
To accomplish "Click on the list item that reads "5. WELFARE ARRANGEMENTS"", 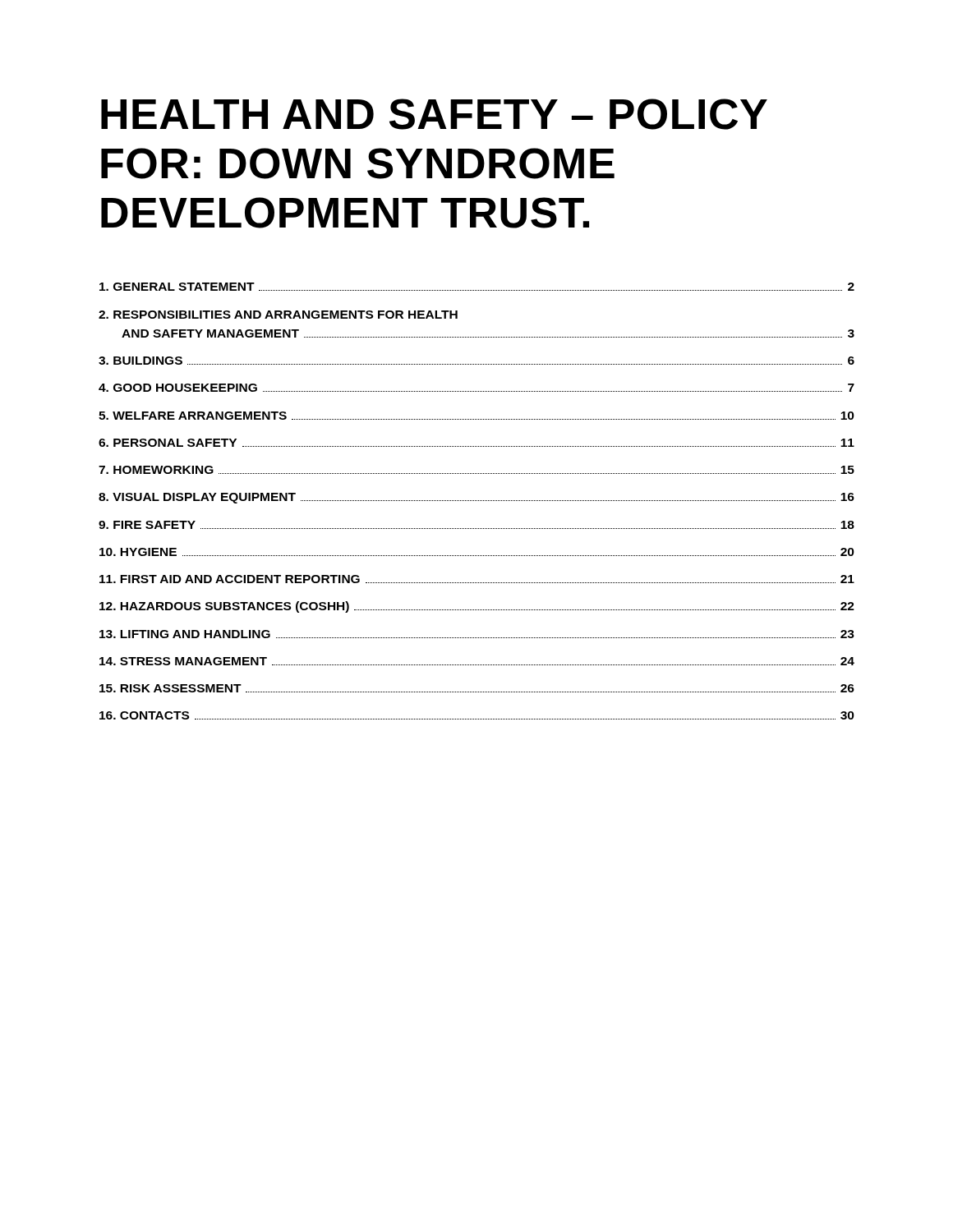I will tap(476, 415).
